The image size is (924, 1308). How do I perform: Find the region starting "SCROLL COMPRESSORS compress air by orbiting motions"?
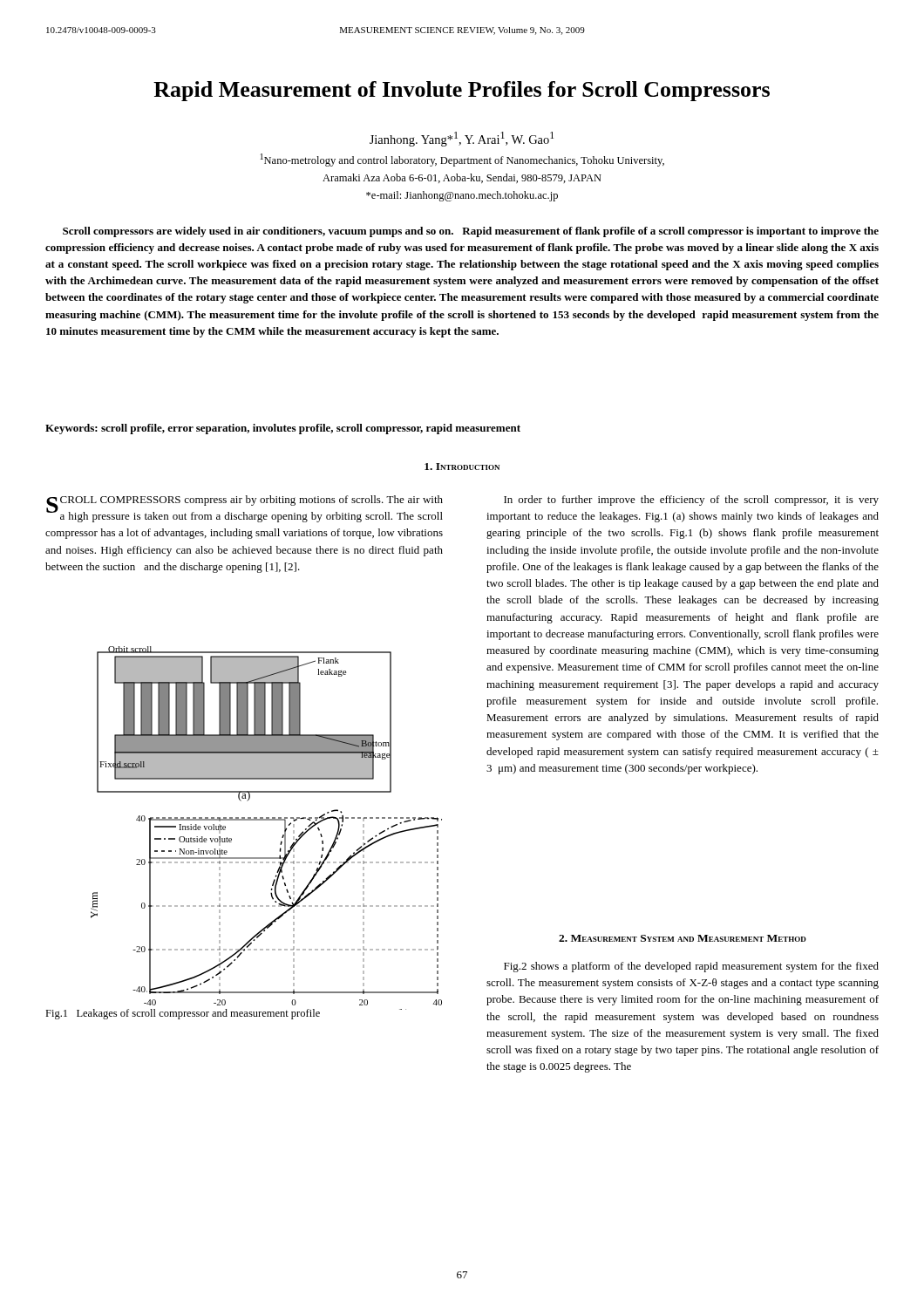(244, 532)
